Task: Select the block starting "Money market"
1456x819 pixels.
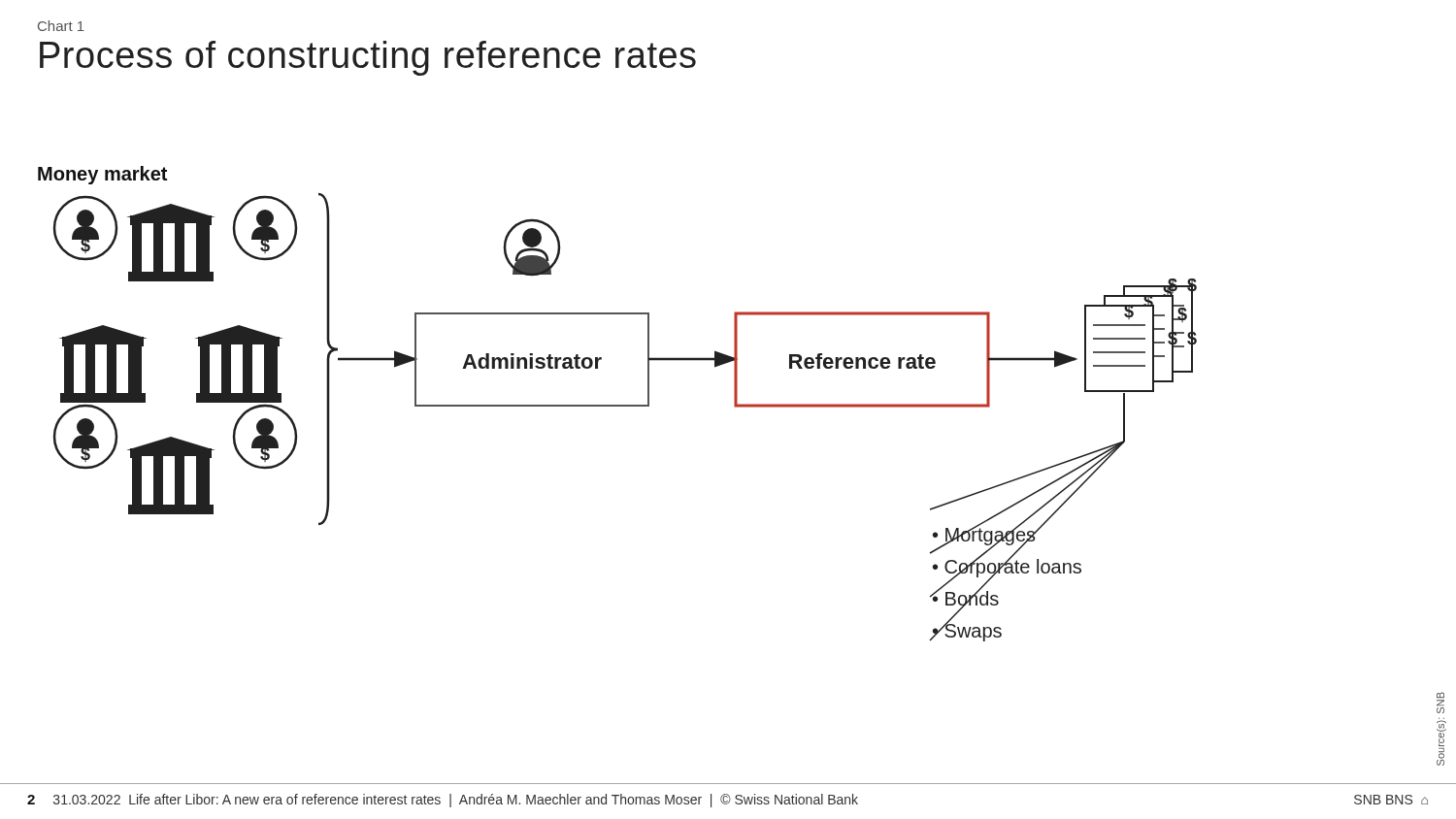Action: (x=102, y=174)
